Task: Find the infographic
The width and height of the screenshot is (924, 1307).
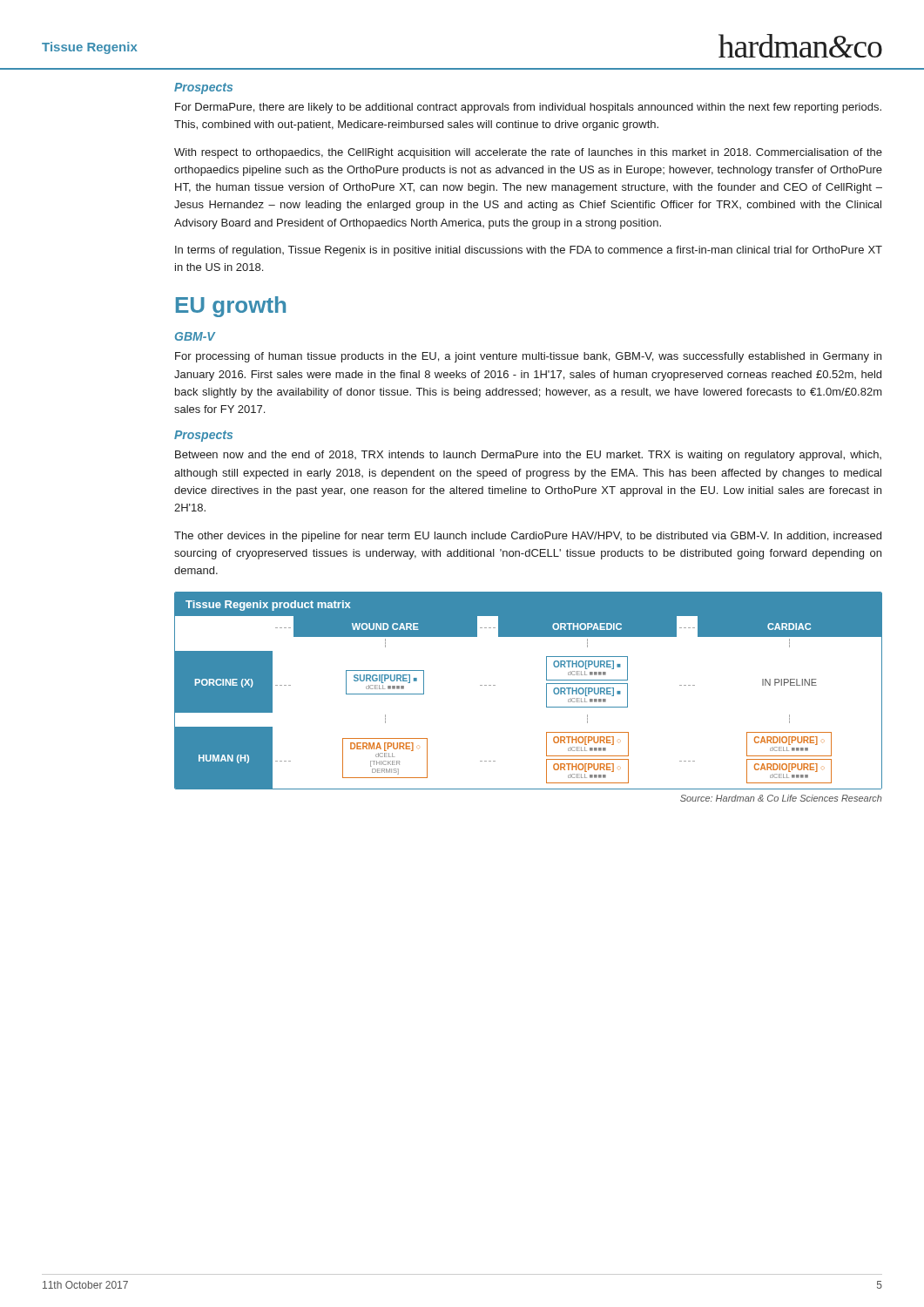Action: click(x=528, y=691)
